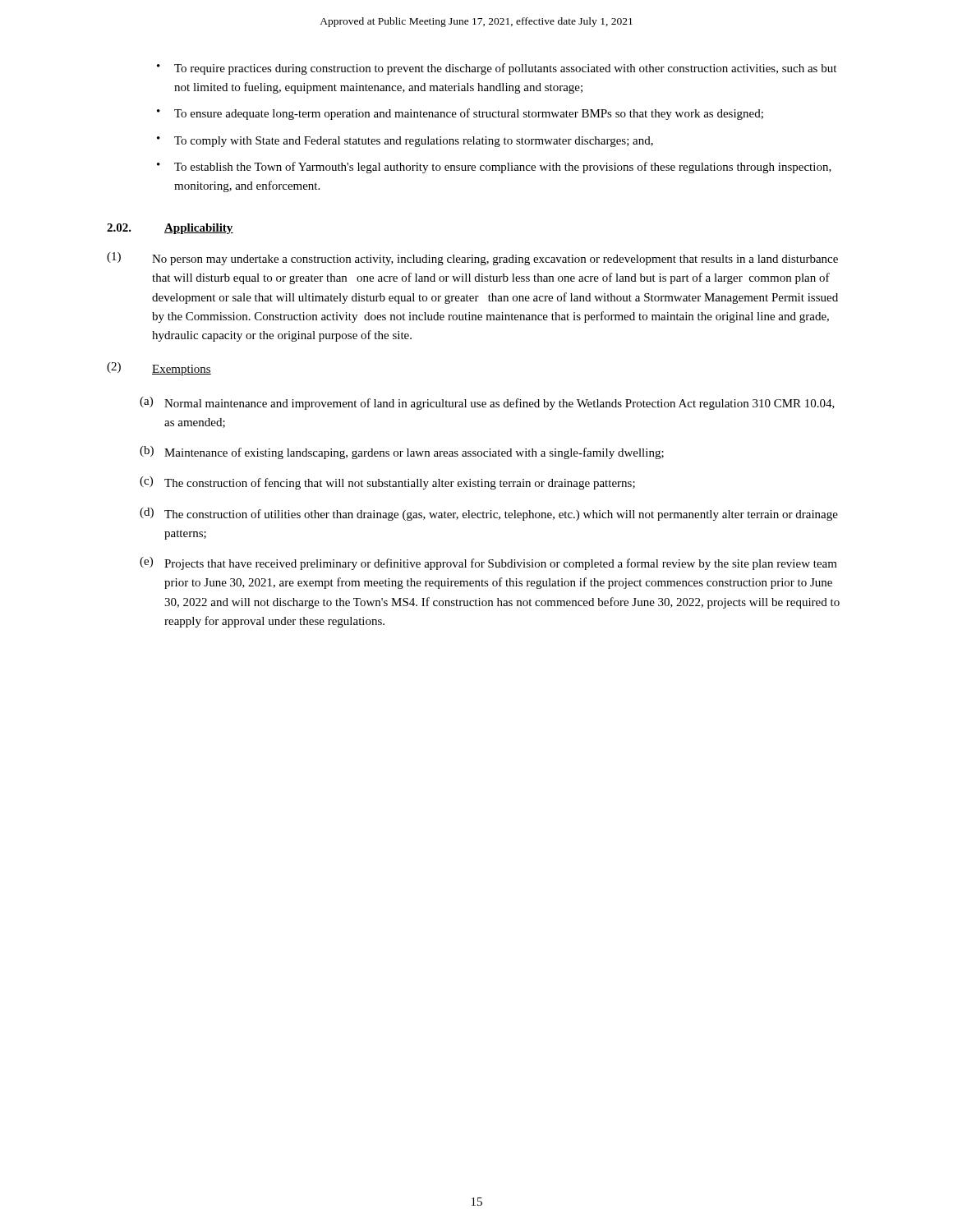
Task: Click on the region starting "(a) Normal maintenance and"
Action: coord(493,413)
